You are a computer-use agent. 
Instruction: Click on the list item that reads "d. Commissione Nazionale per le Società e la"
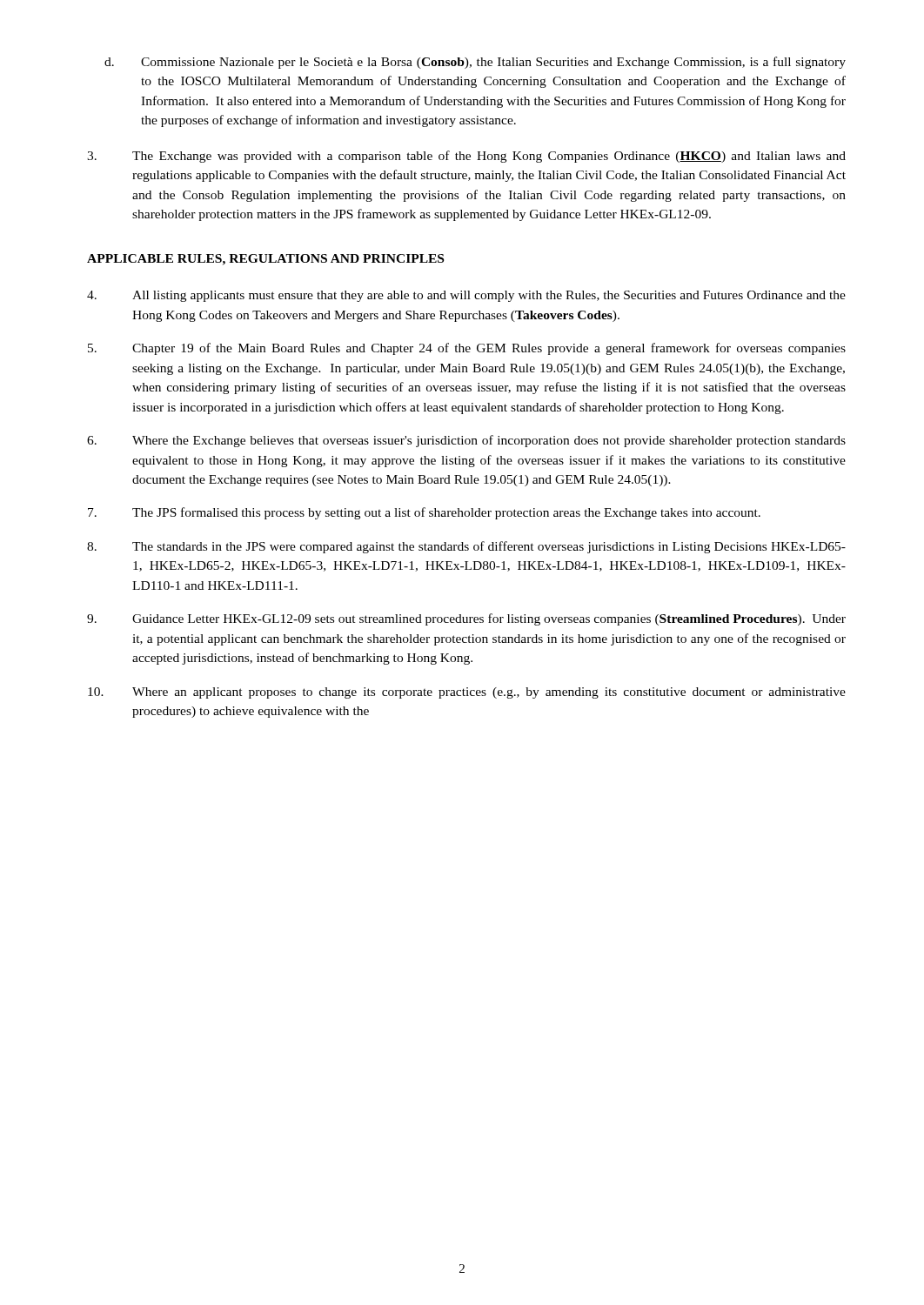click(466, 91)
